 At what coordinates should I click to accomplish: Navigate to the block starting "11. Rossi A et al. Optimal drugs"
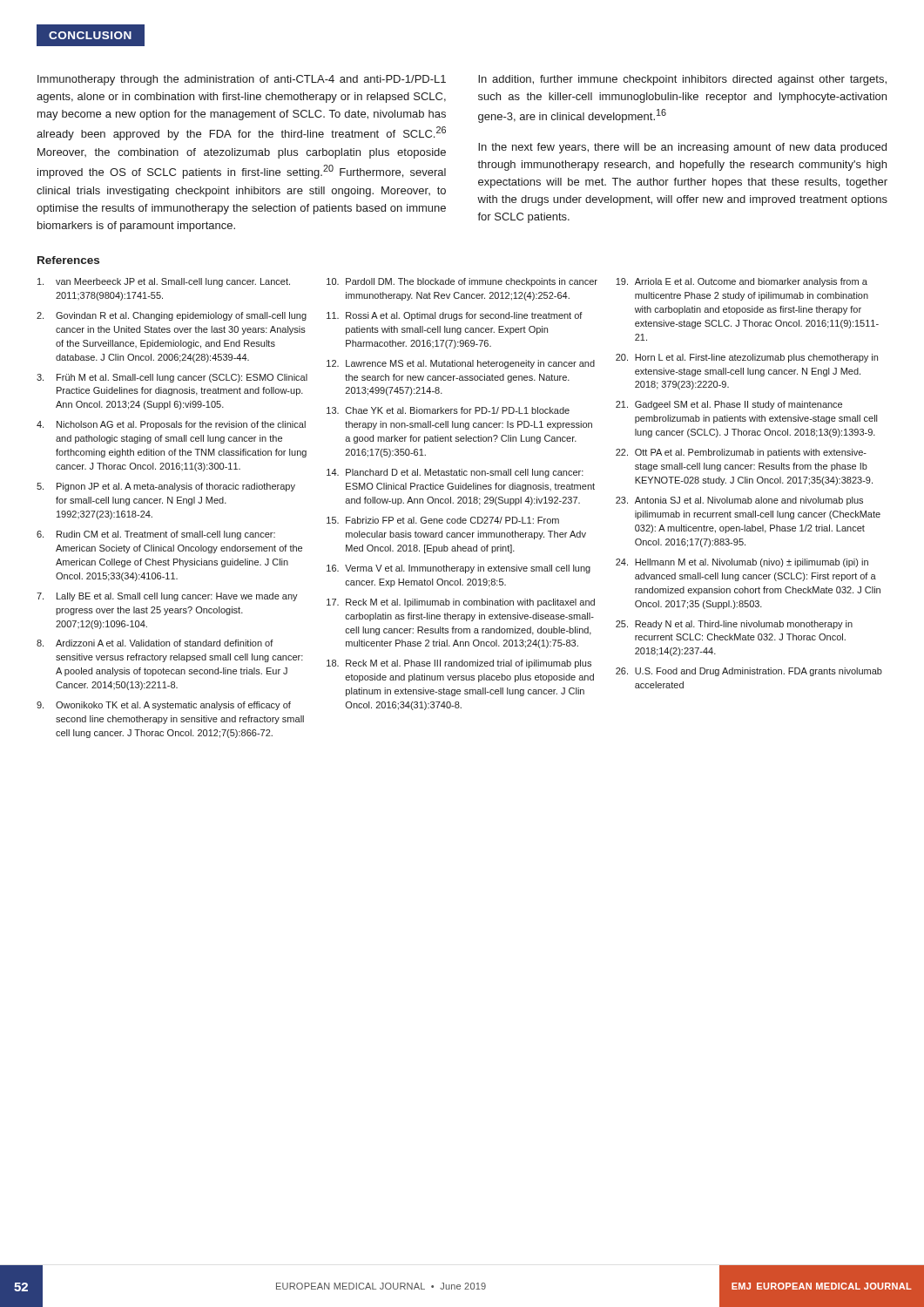click(462, 330)
